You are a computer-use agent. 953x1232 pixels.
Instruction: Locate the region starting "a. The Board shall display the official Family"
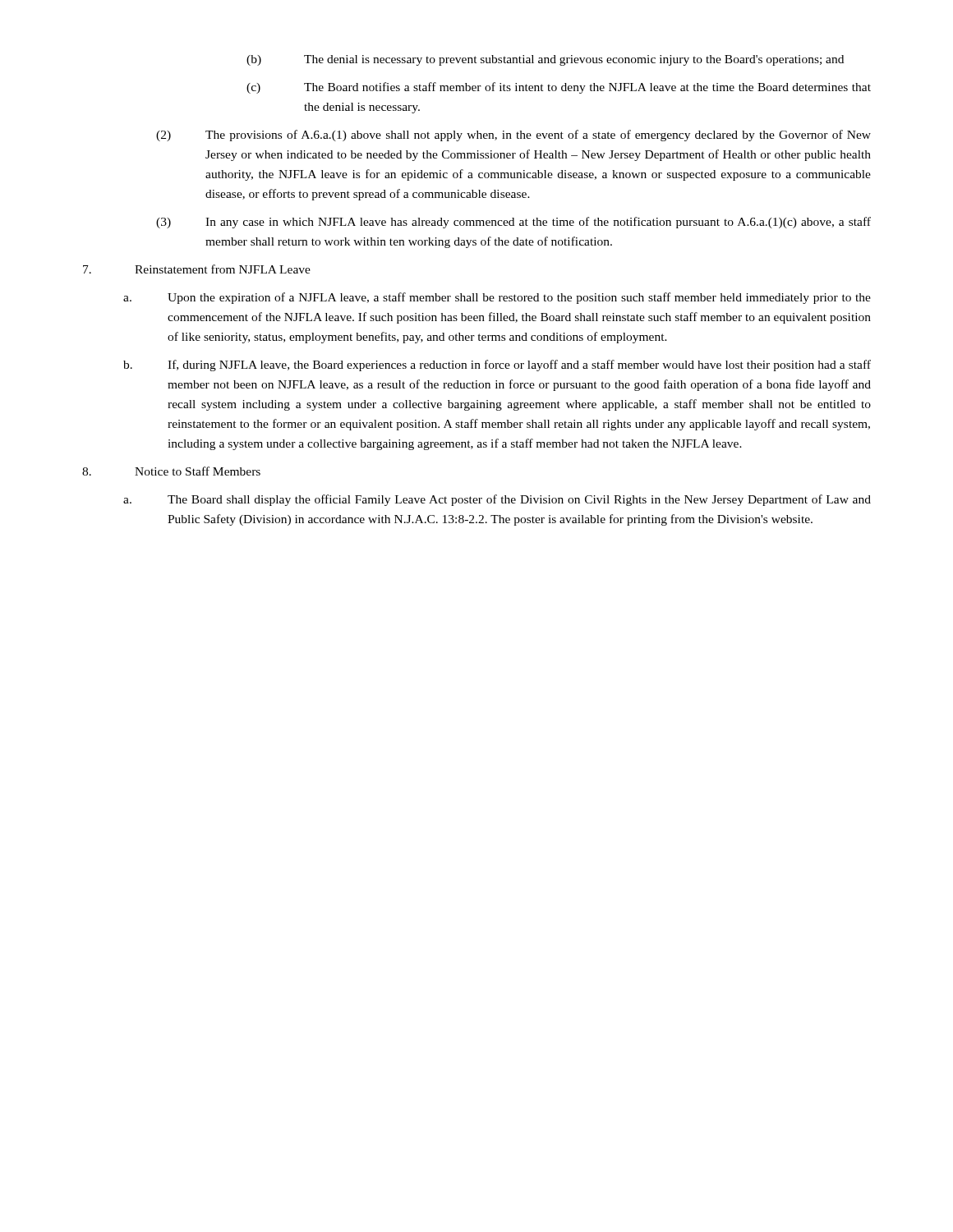pos(497,509)
